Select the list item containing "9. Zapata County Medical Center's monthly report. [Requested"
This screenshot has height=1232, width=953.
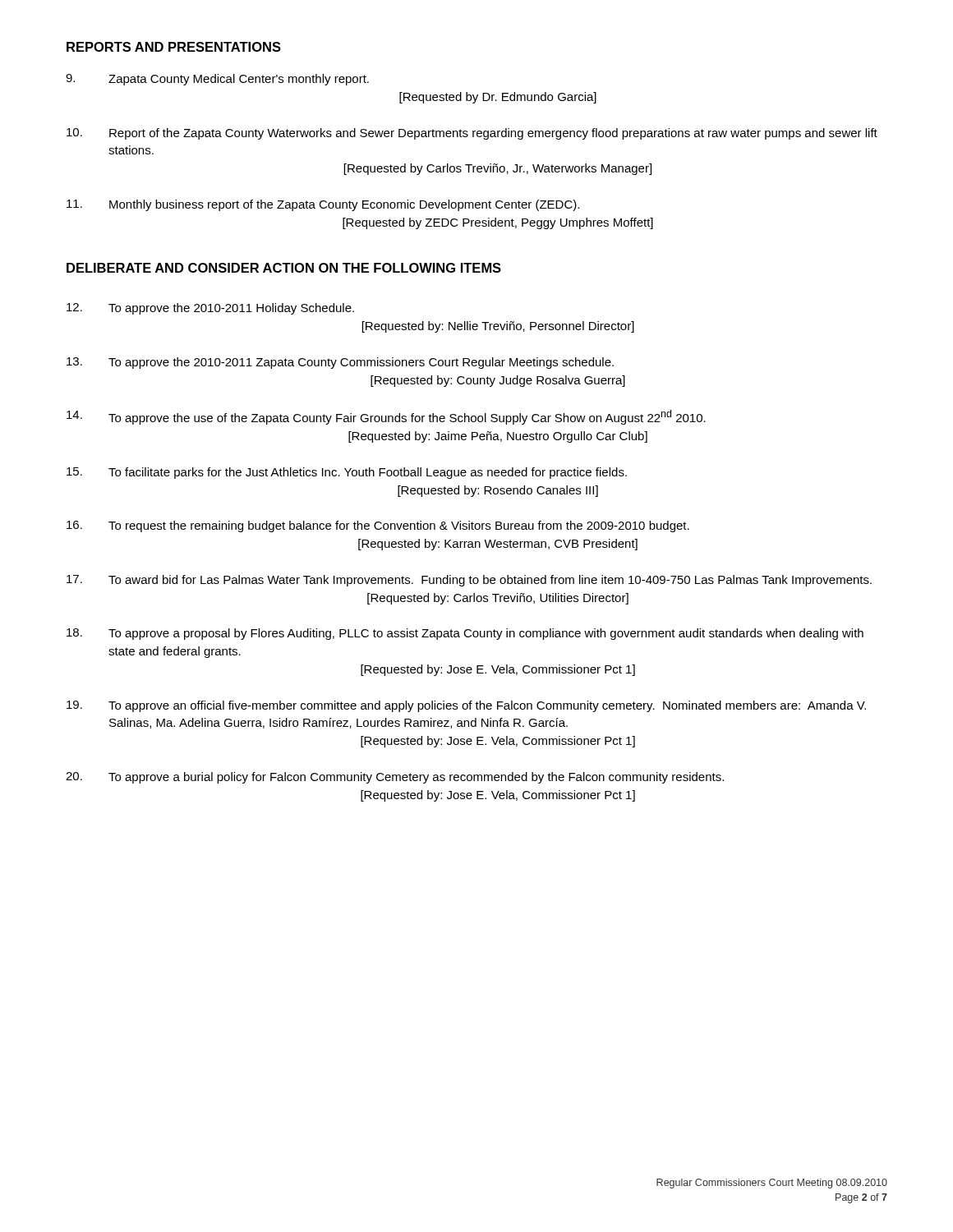click(x=476, y=88)
